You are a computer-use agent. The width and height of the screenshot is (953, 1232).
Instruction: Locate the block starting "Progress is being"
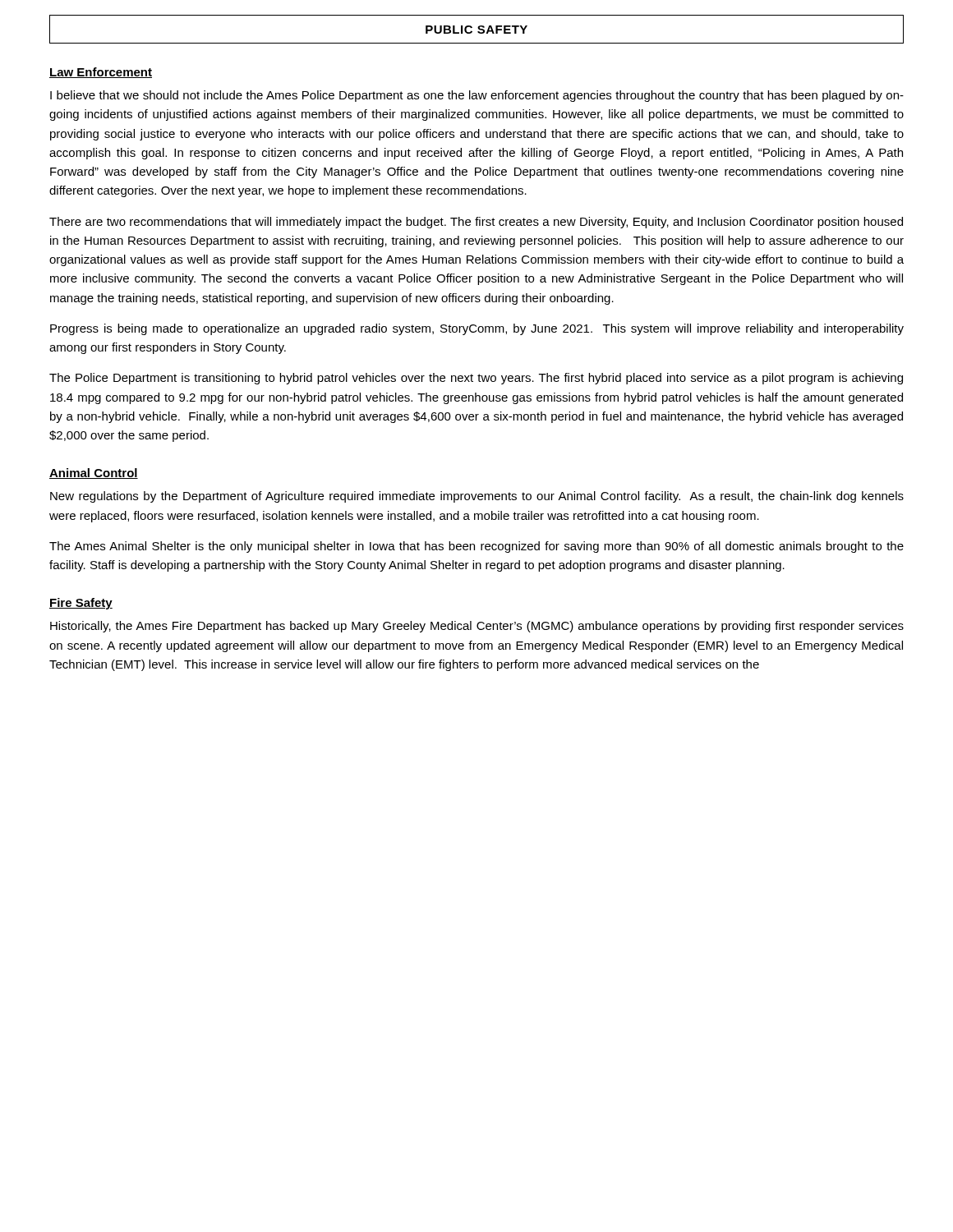pyautogui.click(x=476, y=337)
